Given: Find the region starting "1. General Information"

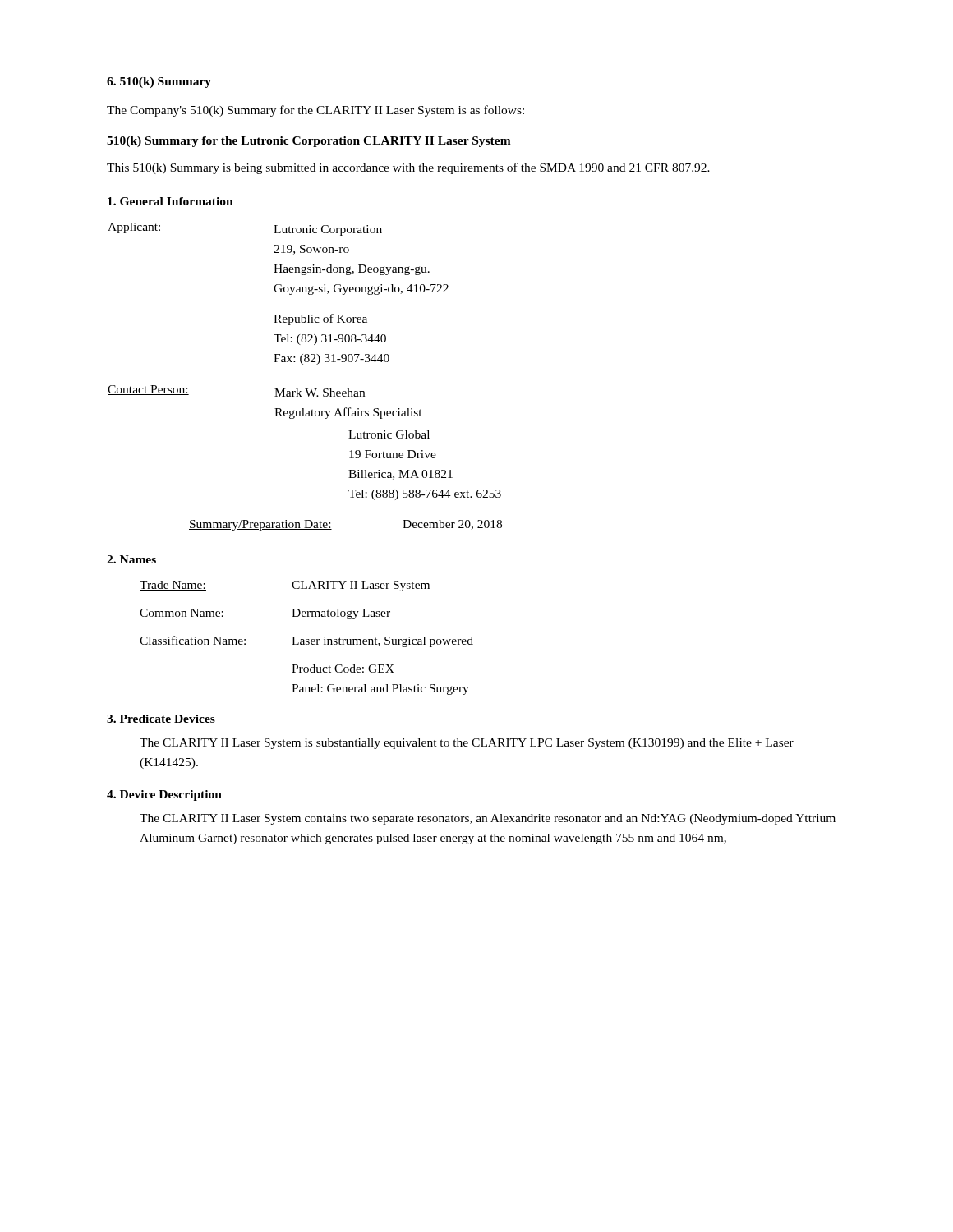Looking at the screenshot, I should 170,201.
